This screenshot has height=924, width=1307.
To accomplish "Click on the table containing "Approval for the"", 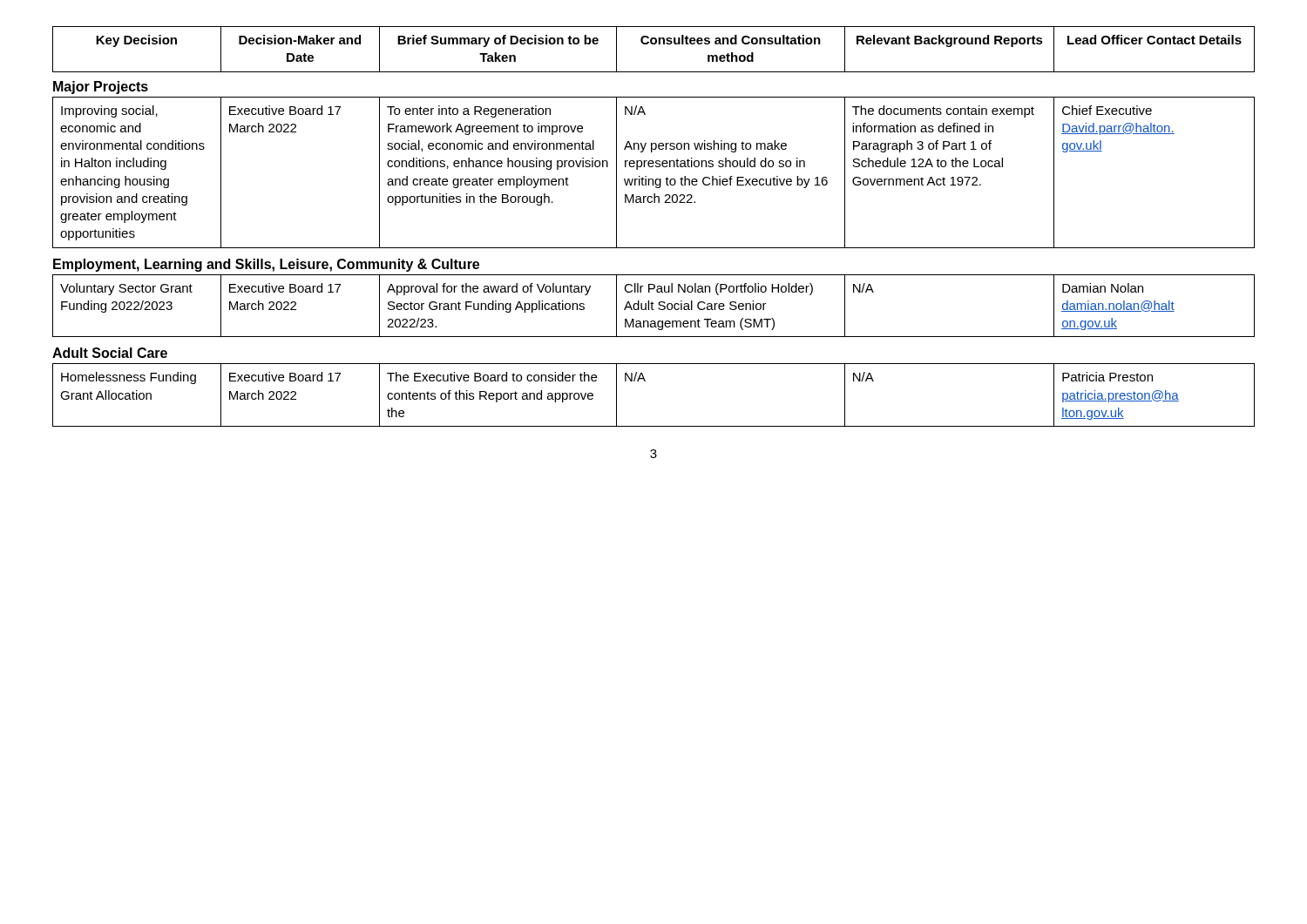I will coord(654,306).
